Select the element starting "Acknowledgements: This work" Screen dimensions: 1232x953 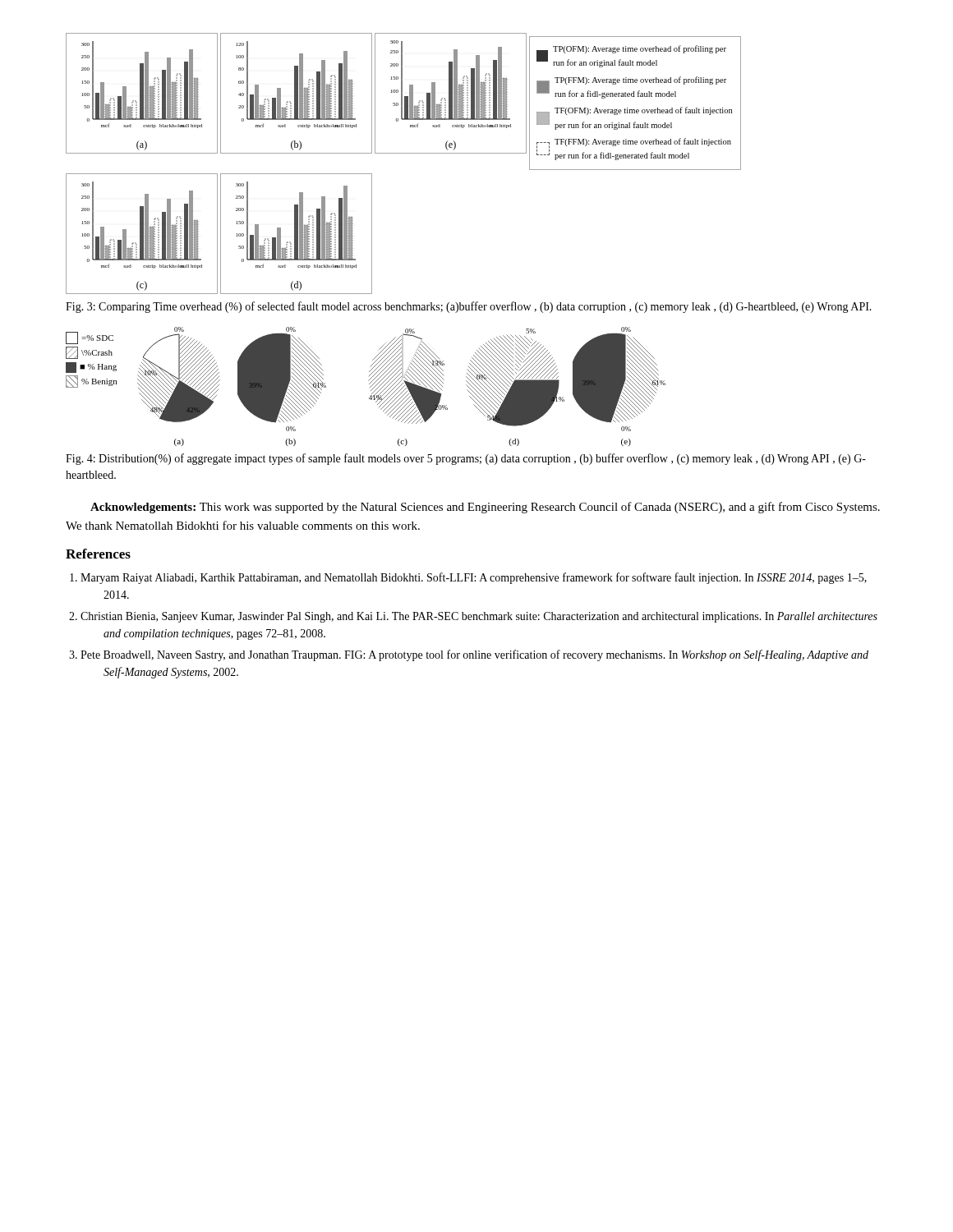coord(473,516)
